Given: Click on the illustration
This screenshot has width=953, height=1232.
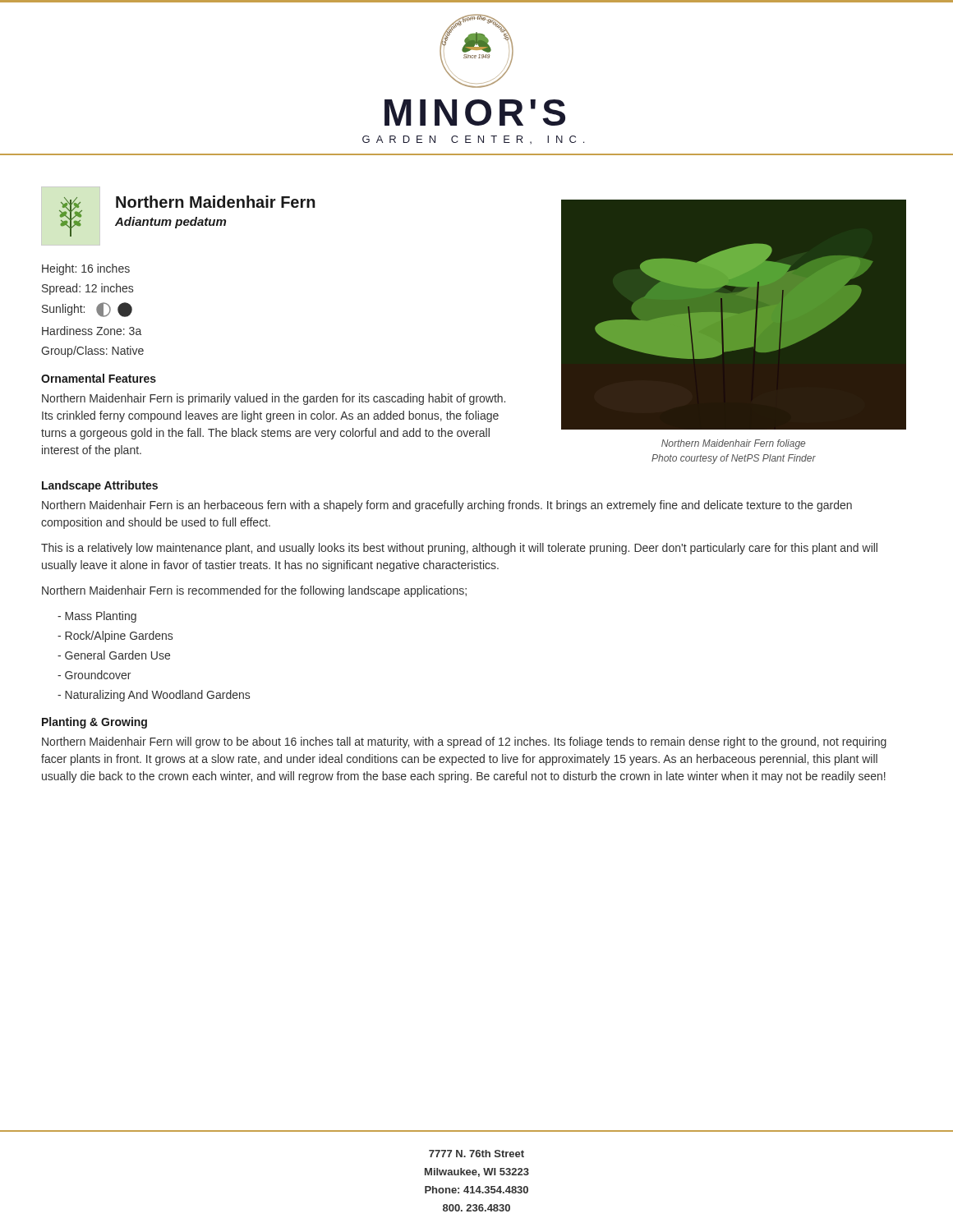Looking at the screenshot, I should click(x=71, y=216).
